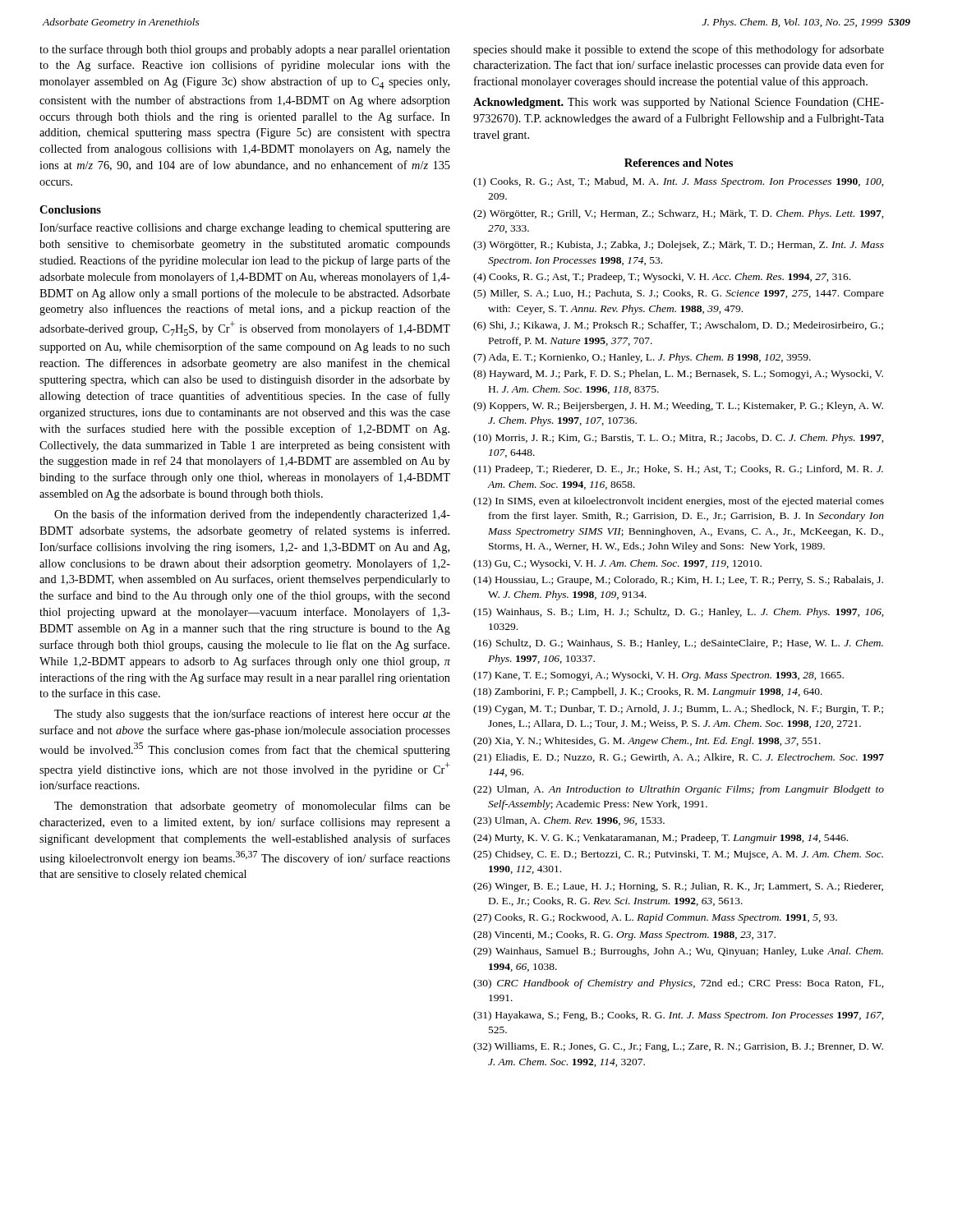Navigate to the text block starting "(11) Pradeep, T.; Riederer, D. E.,"
Screen dimensions: 1232x953
point(679,476)
